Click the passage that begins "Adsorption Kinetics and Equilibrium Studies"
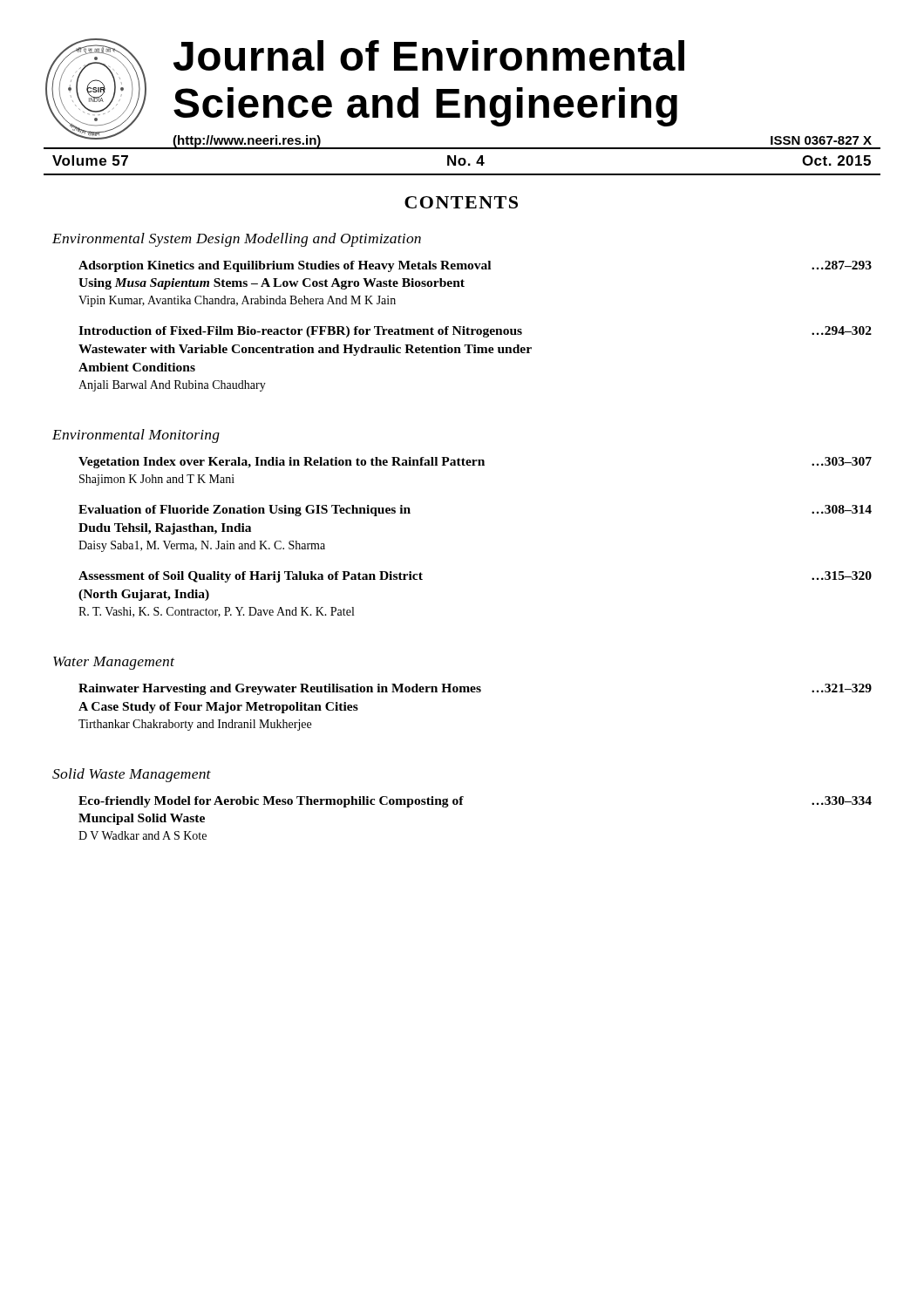The width and height of the screenshot is (924, 1308). point(475,282)
